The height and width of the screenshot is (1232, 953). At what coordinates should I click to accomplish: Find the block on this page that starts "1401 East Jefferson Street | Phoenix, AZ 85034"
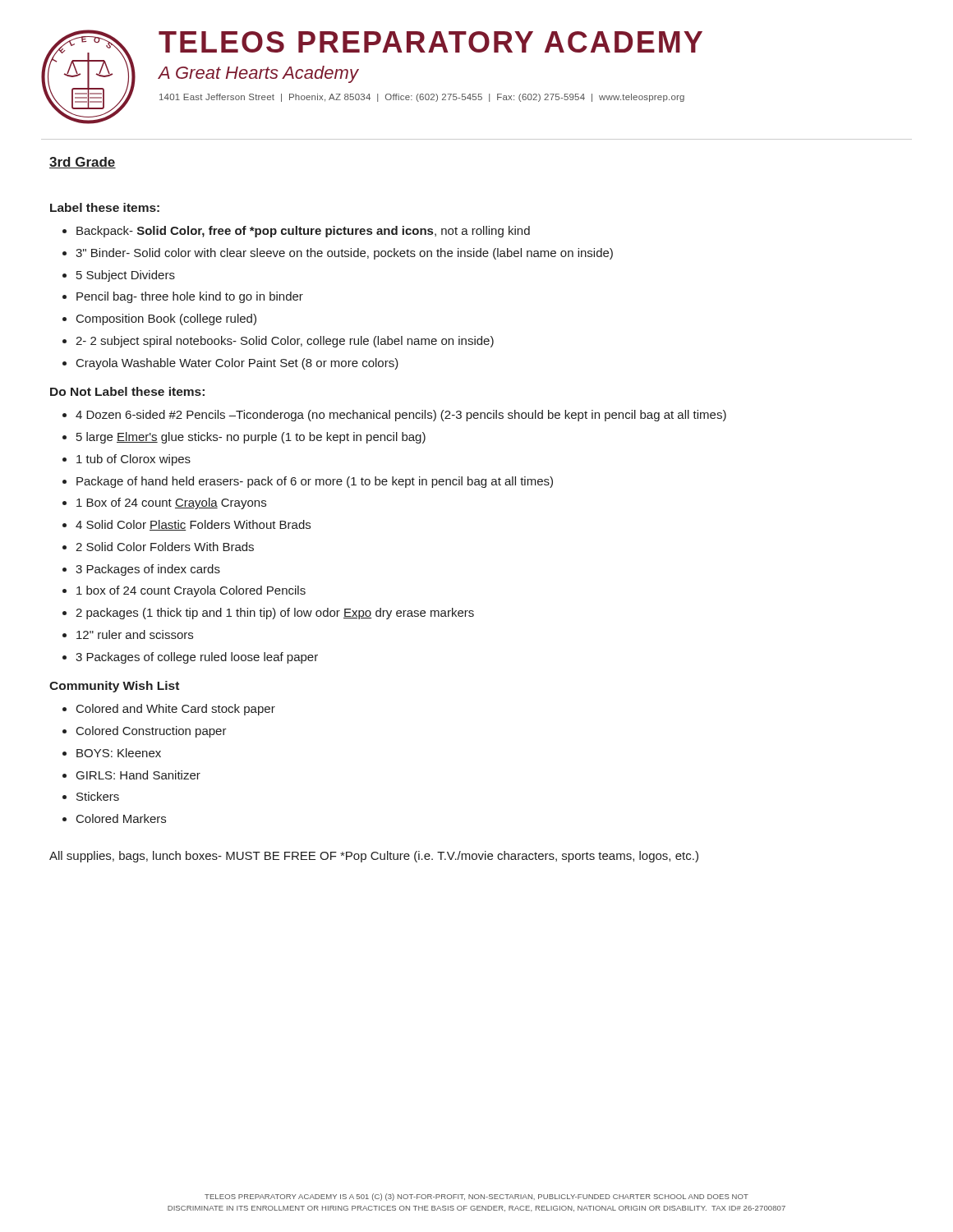(422, 97)
